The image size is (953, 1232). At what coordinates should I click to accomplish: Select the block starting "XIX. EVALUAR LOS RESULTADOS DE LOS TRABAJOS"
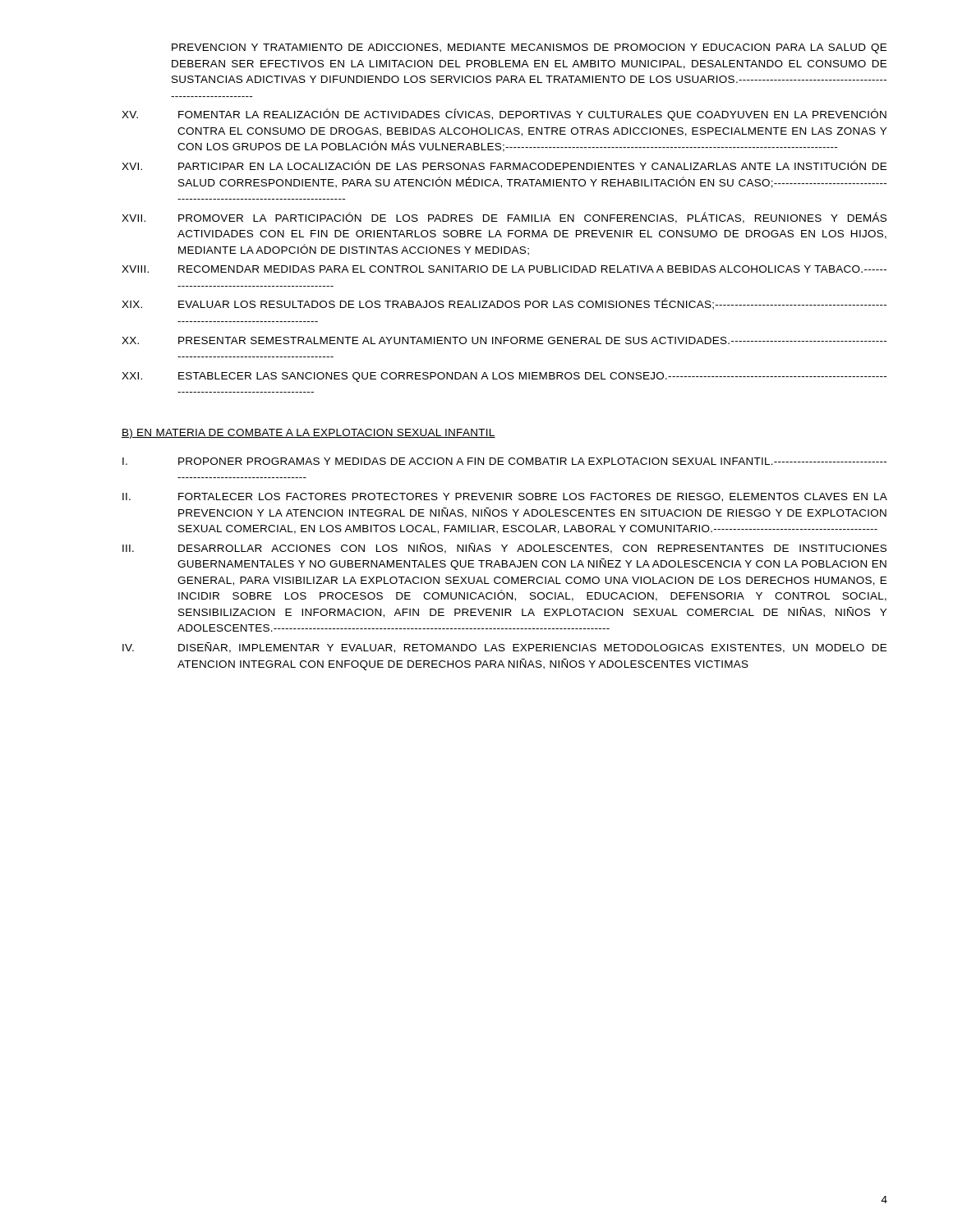(x=504, y=313)
